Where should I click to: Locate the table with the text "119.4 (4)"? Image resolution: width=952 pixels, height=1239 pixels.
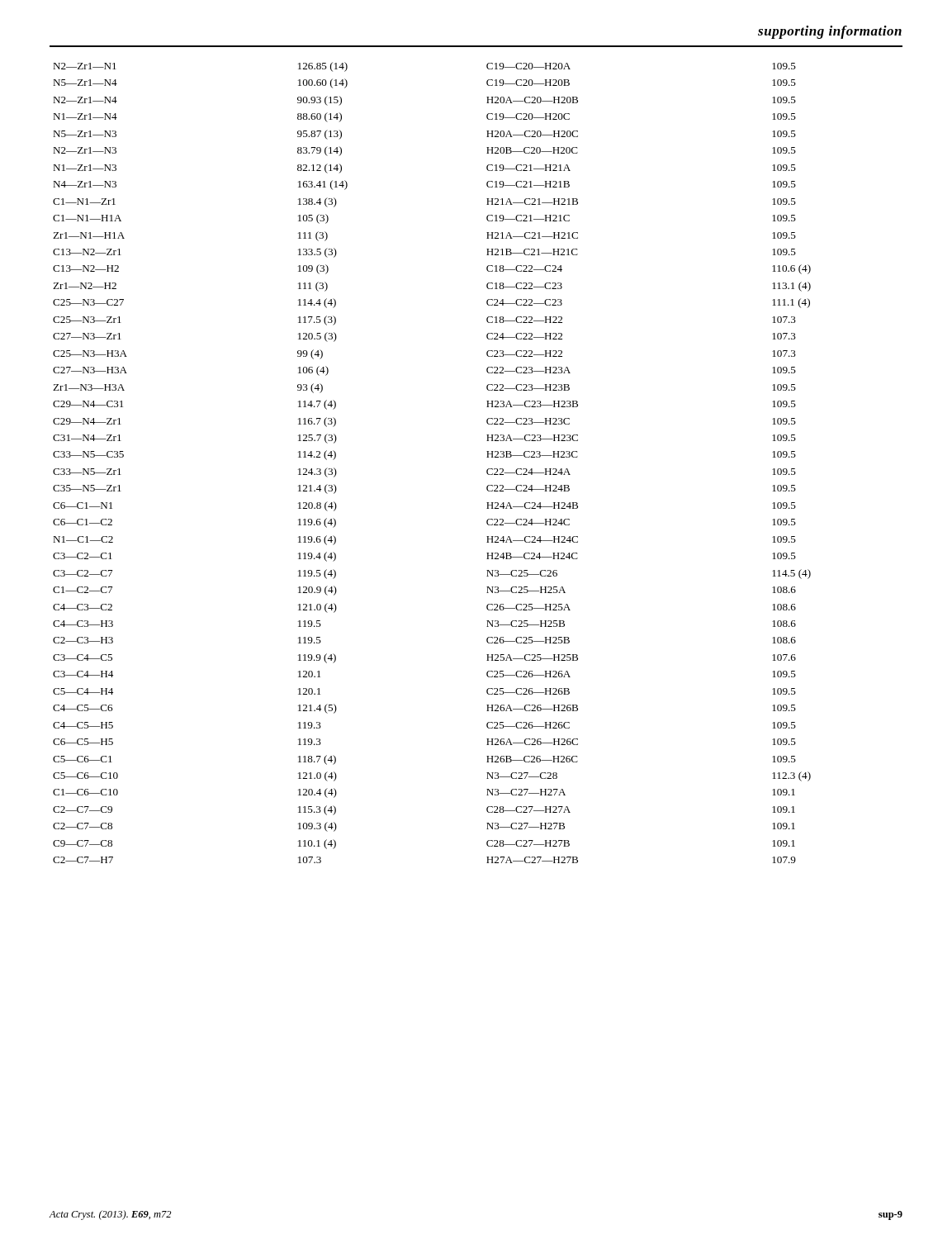coord(476,463)
